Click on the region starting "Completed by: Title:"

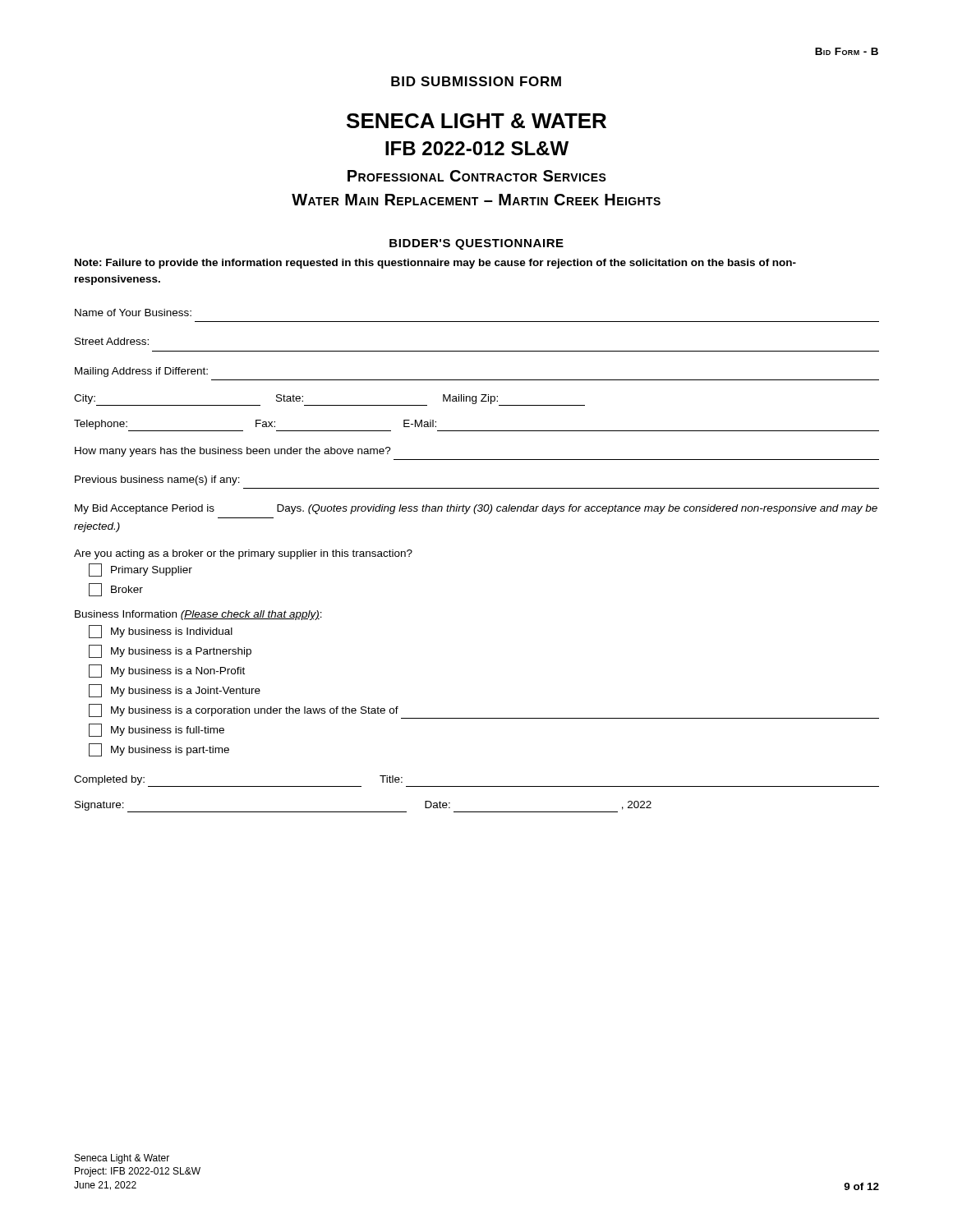476,780
